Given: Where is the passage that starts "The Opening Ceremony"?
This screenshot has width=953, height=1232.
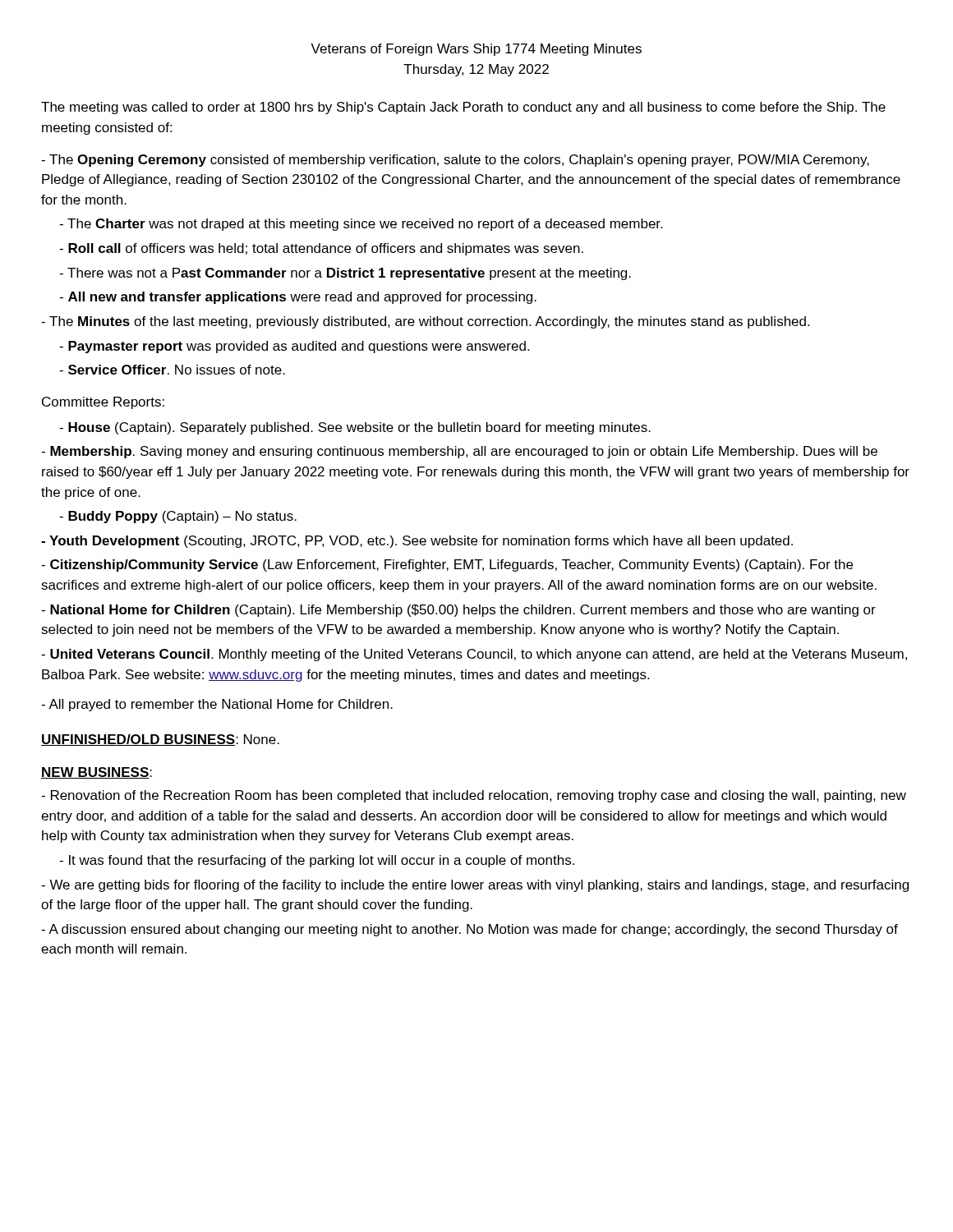Looking at the screenshot, I should (x=471, y=180).
